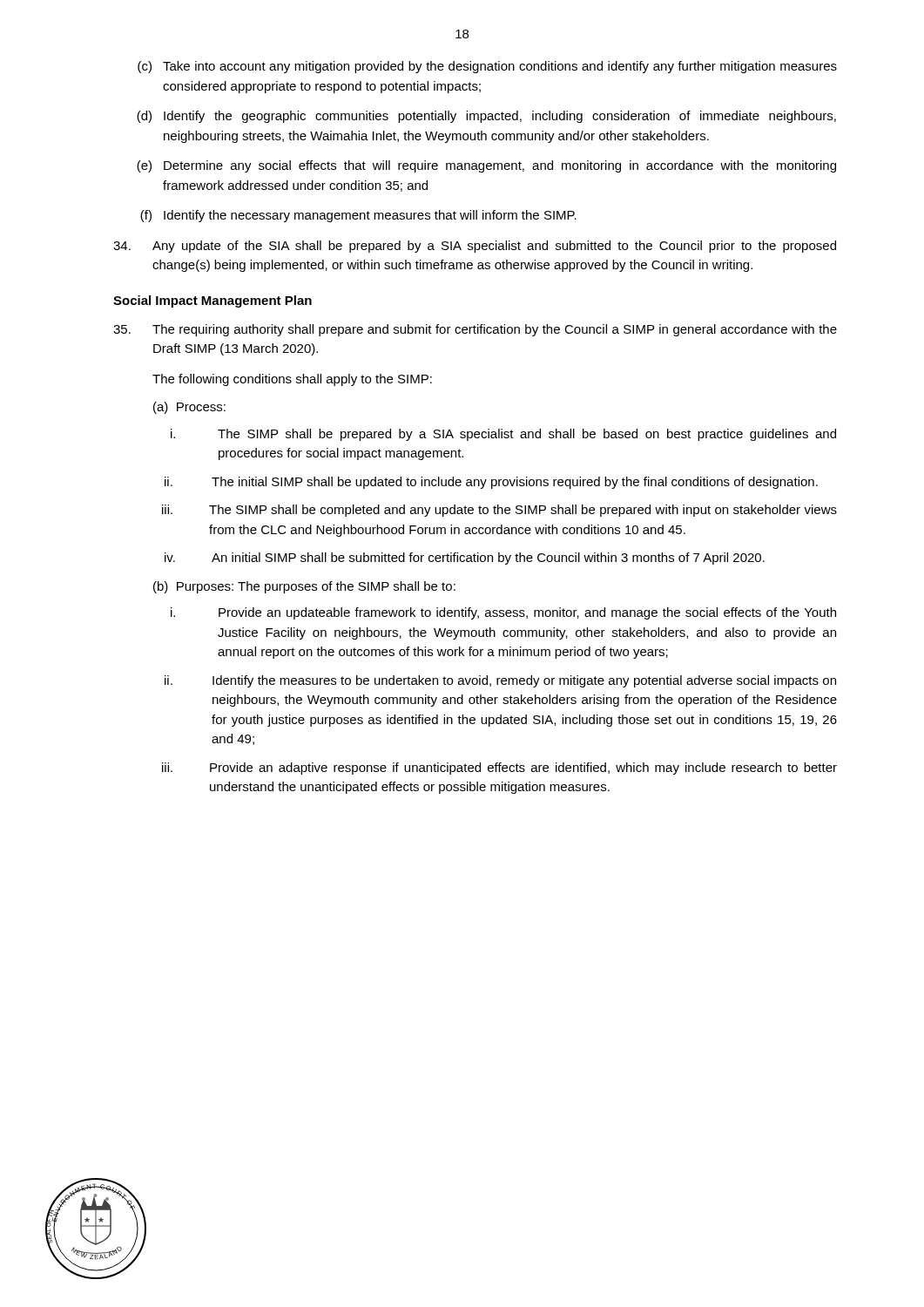Locate the section header that opens with "Social Impact Management"

pyautogui.click(x=213, y=300)
